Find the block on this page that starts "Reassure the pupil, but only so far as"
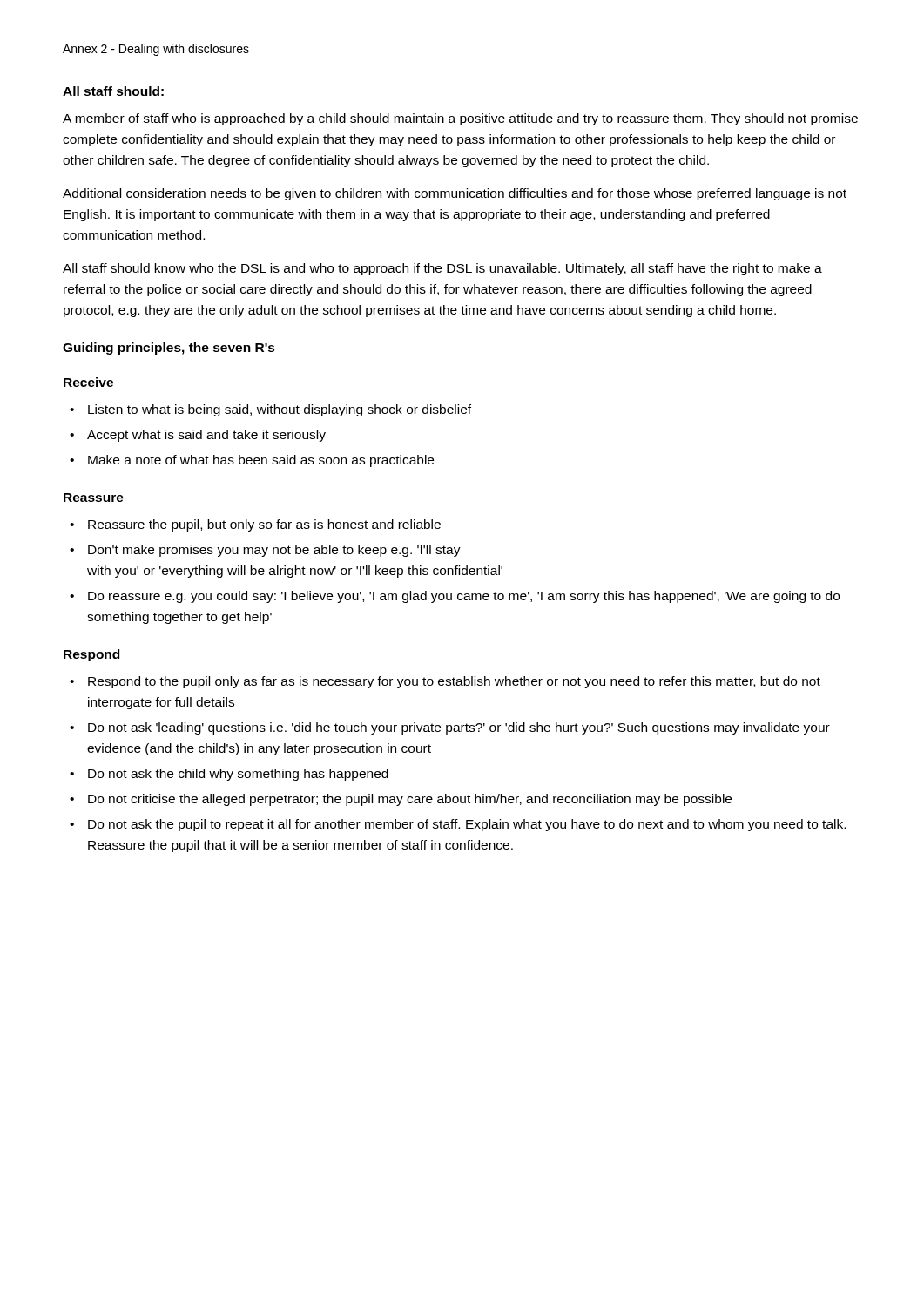The height and width of the screenshot is (1307, 924). click(x=264, y=524)
